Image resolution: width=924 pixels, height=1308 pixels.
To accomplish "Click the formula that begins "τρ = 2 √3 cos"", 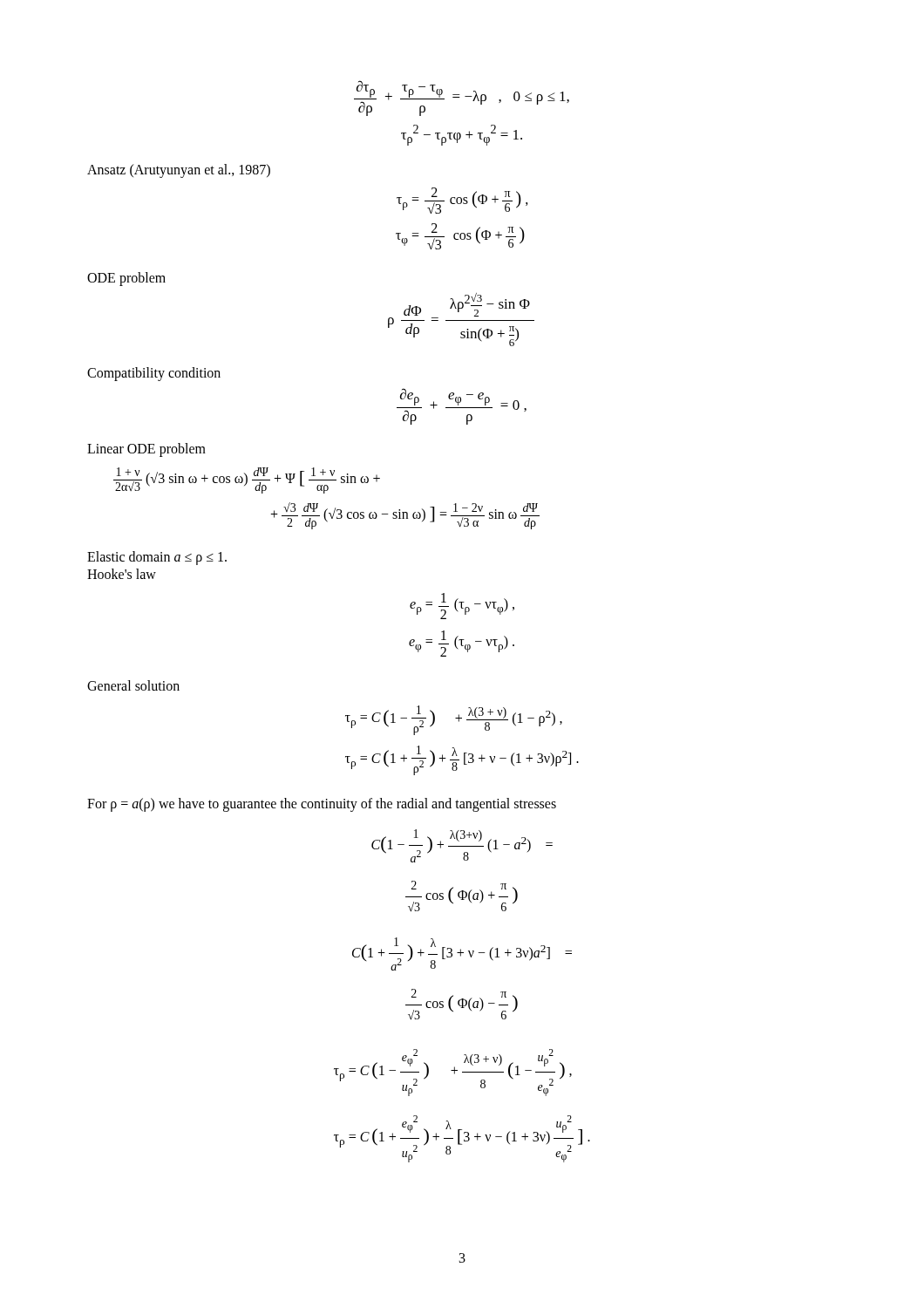I will pyautogui.click(x=462, y=219).
